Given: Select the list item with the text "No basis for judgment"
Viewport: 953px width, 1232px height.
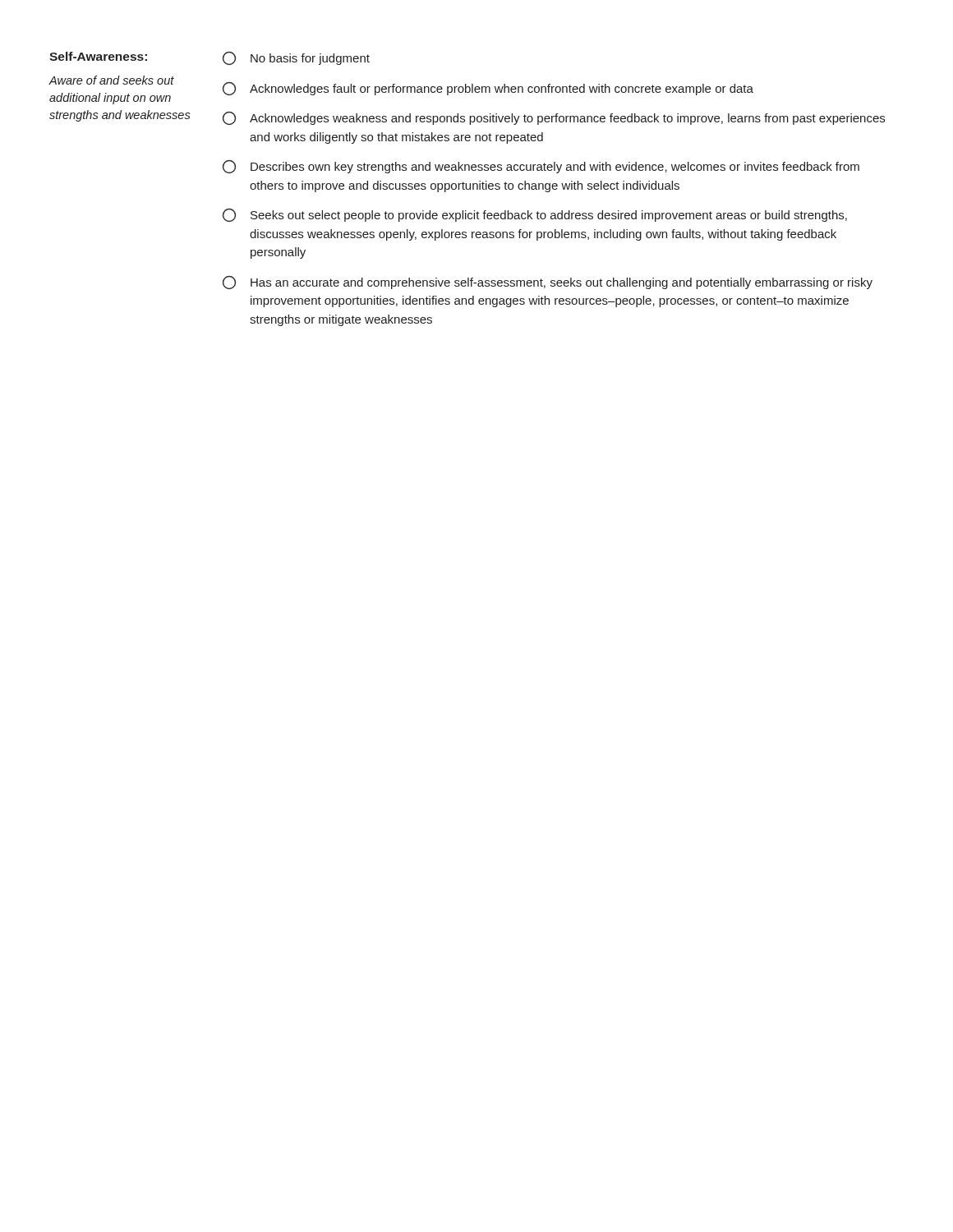Looking at the screenshot, I should click(x=296, y=58).
